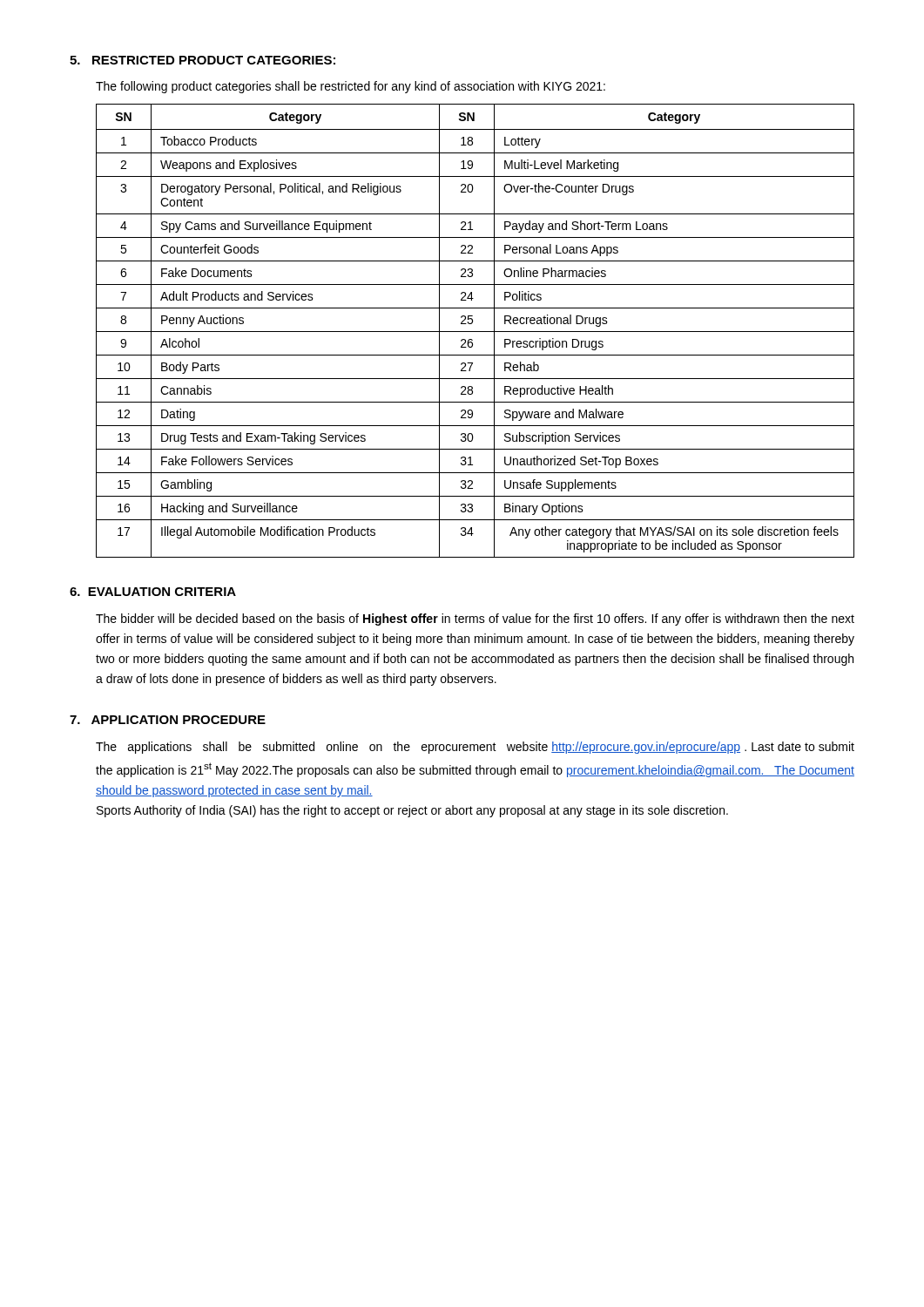Where is the passage that starts "The applications shall be submitted online"?
Viewport: 924px width, 1307px height.
(475, 779)
